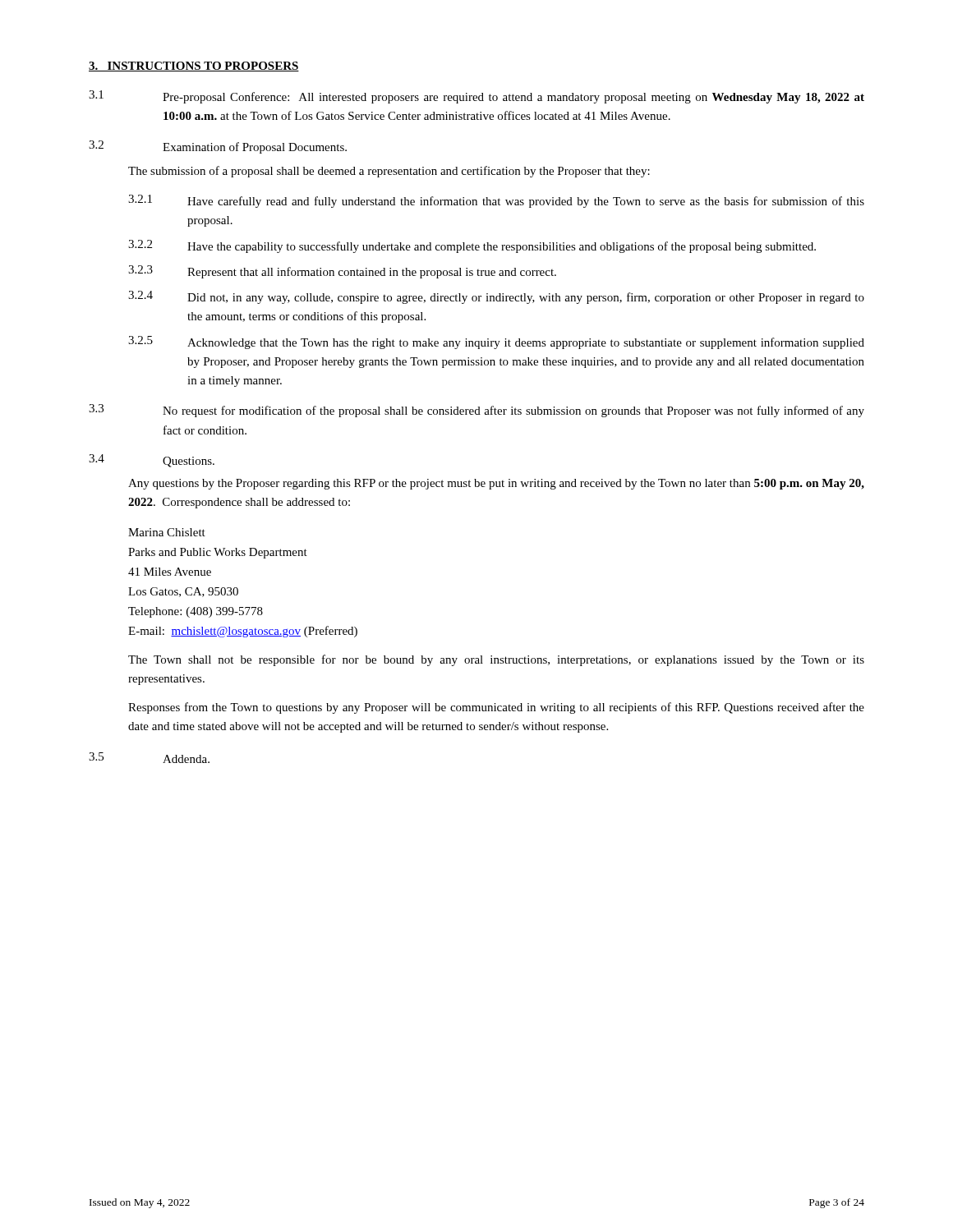Select the text block starting "Marina Chislett Parks and Public Works Department 41"

tap(243, 581)
